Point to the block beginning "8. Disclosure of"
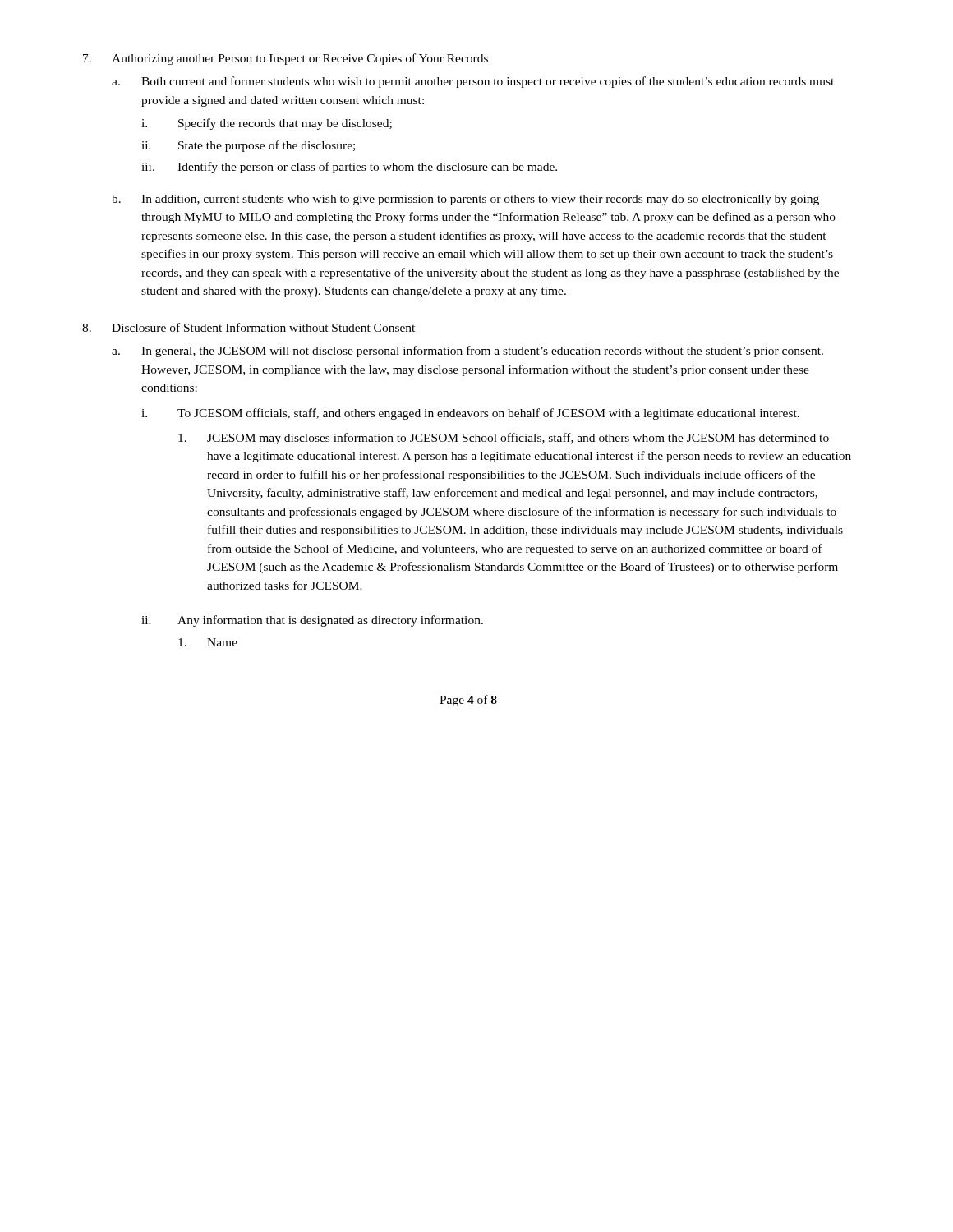 (x=468, y=492)
